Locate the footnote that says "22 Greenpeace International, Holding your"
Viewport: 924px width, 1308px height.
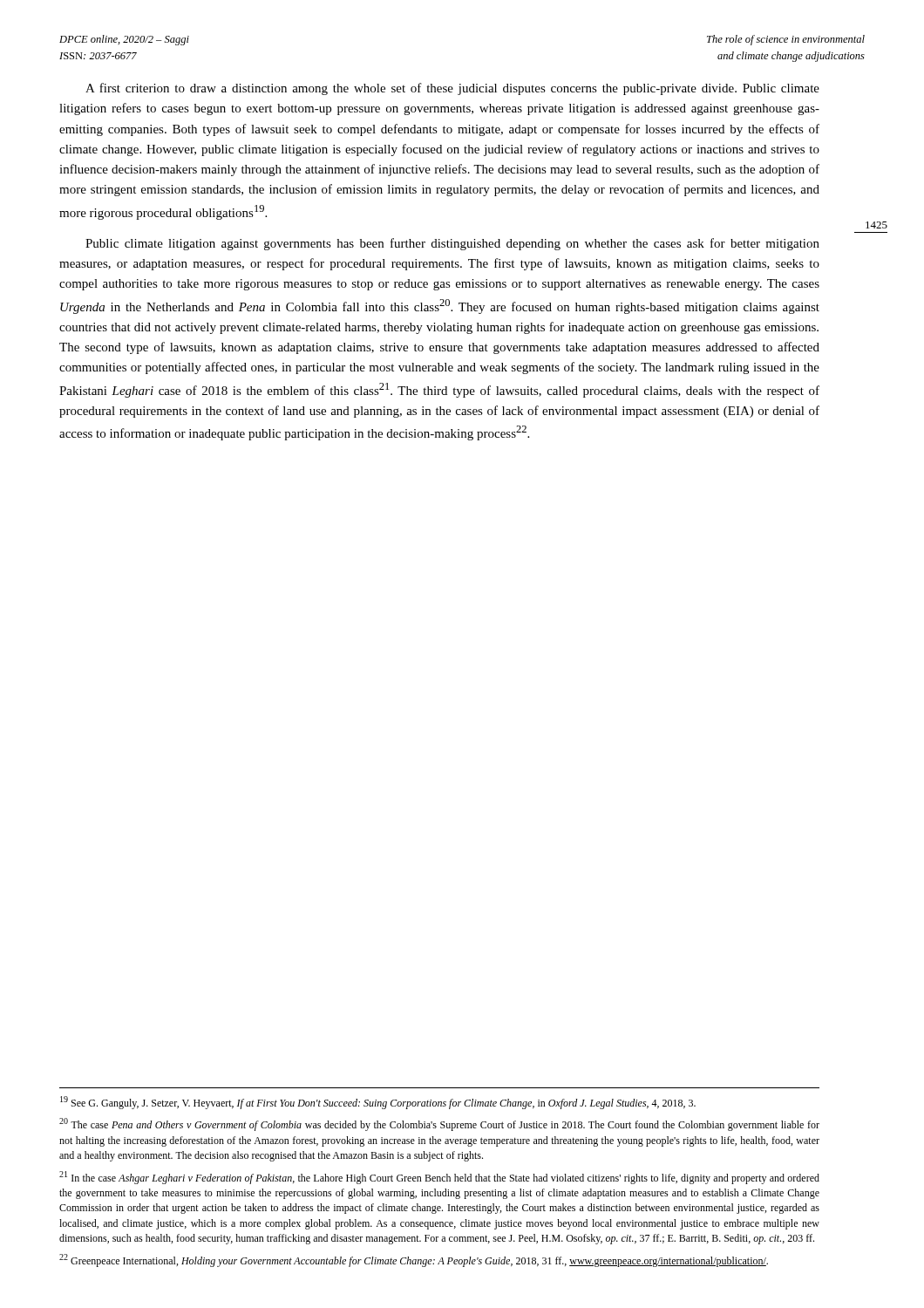coord(414,1259)
